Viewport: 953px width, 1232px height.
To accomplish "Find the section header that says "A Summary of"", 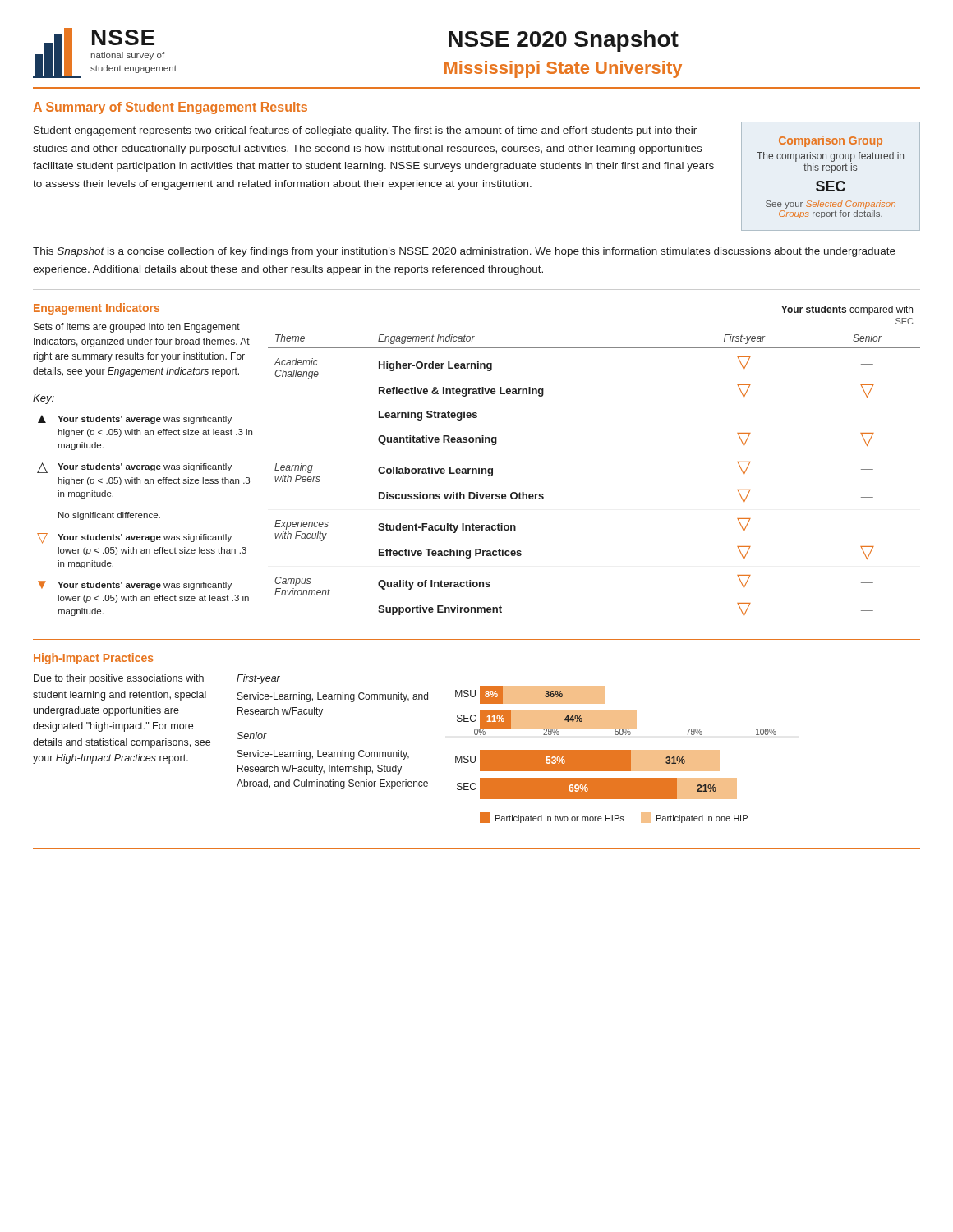I will point(170,107).
